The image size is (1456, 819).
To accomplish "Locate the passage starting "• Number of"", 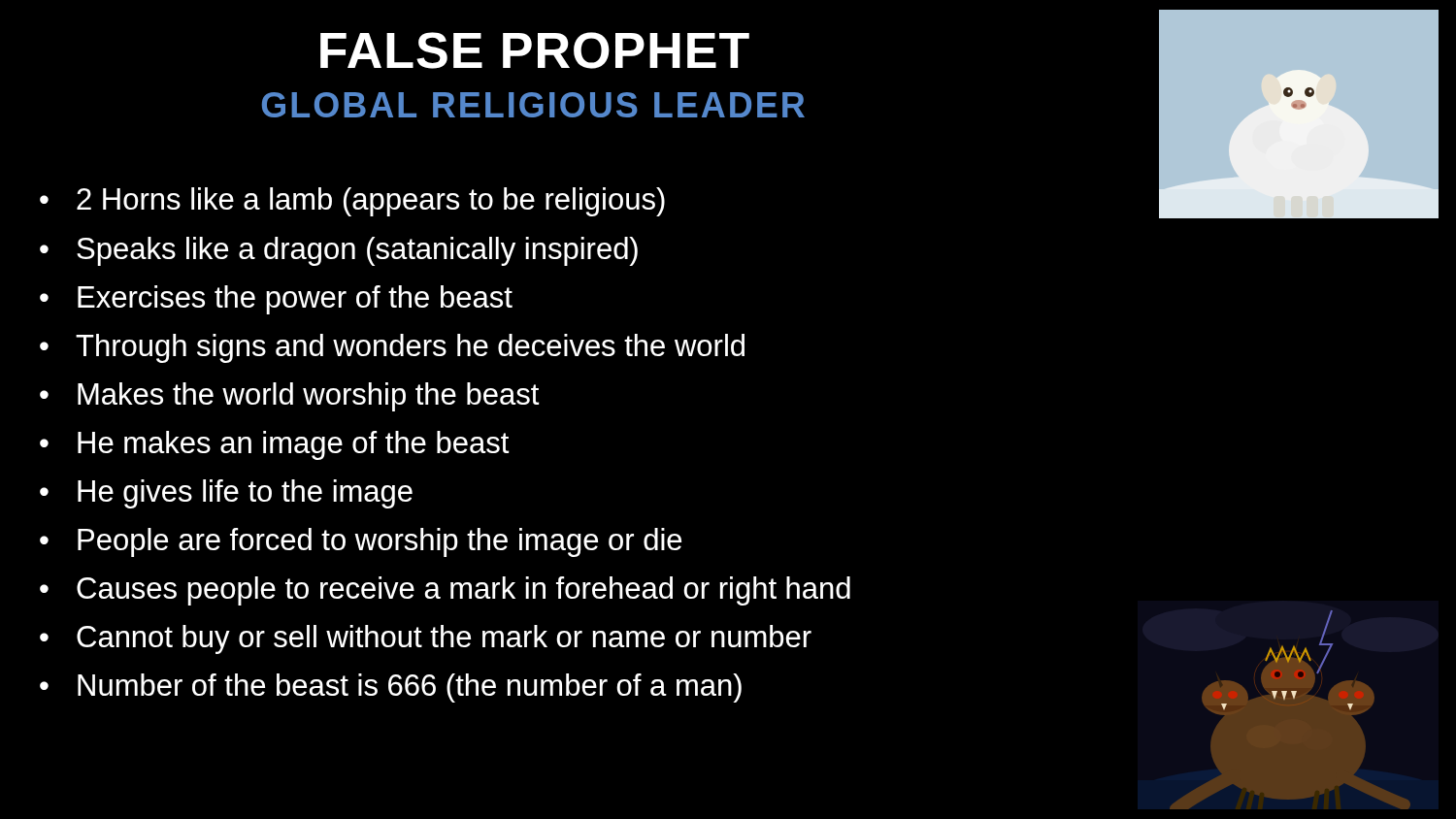I will coord(391,686).
